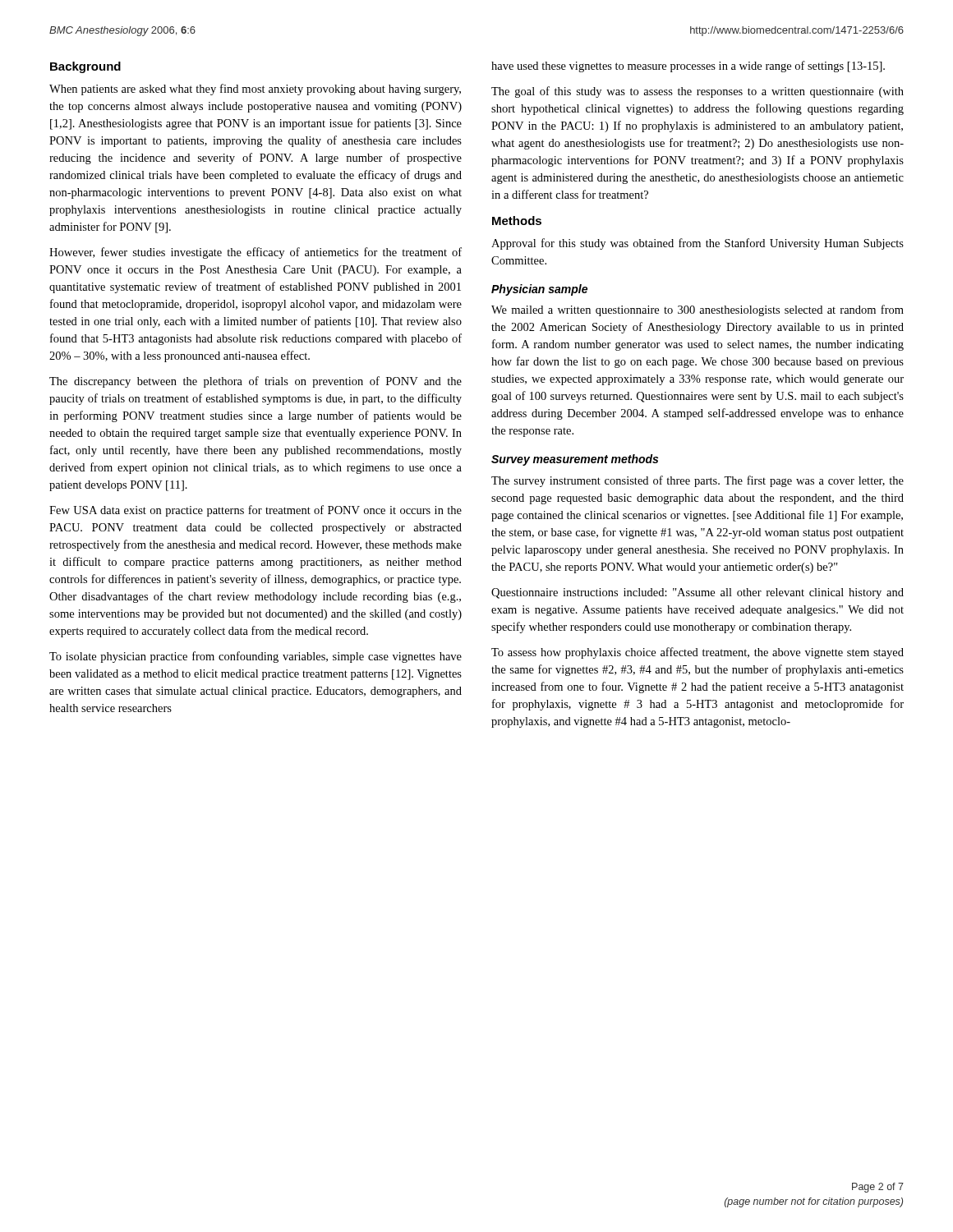Viewport: 953px width, 1232px height.
Task: Locate the section header with the text "Survey measurement methods"
Action: coord(575,459)
